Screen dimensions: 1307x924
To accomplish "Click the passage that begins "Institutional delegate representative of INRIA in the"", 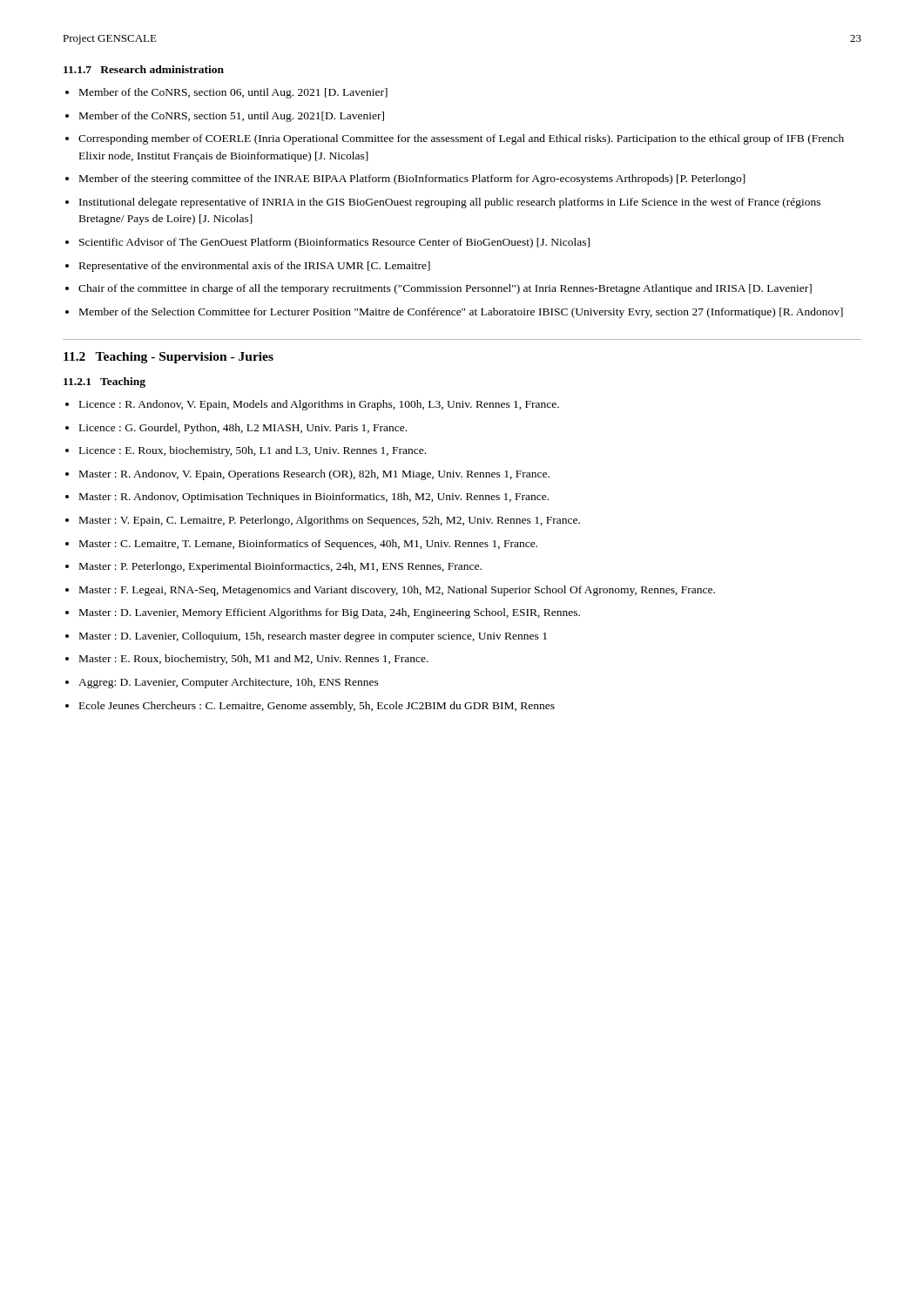I will (450, 210).
